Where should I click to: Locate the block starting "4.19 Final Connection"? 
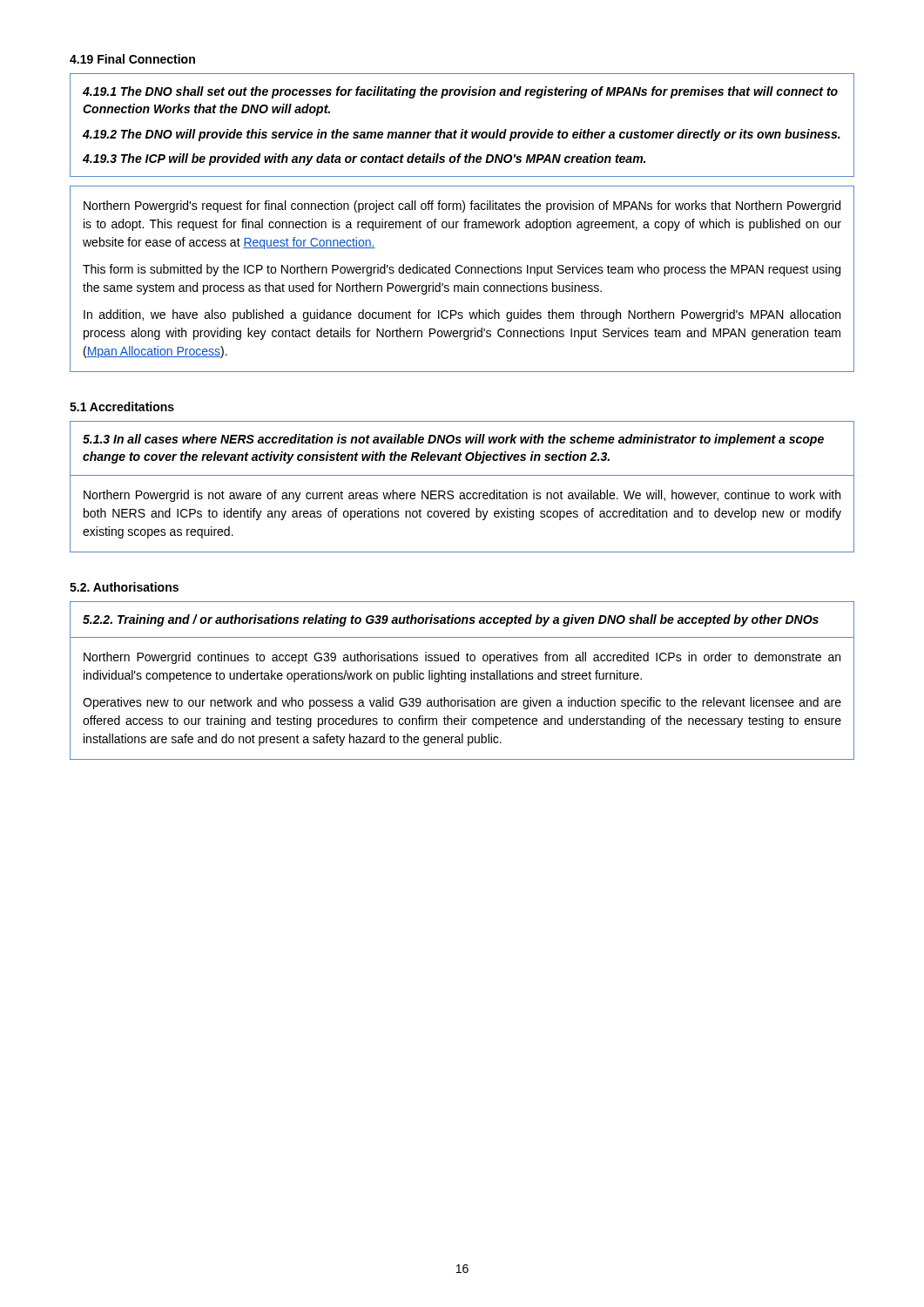pyautogui.click(x=133, y=59)
